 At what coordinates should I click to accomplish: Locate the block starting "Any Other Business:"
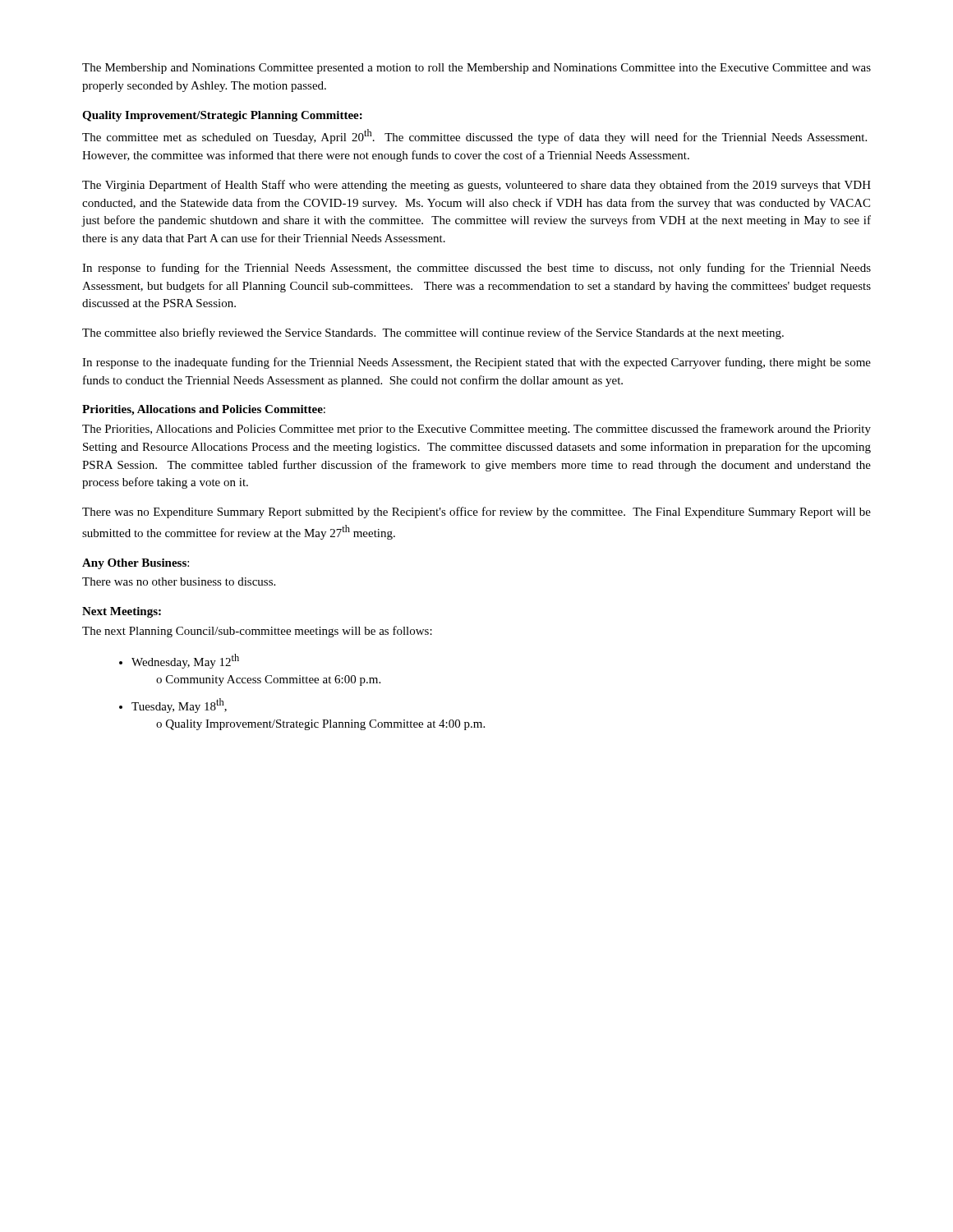coord(136,562)
